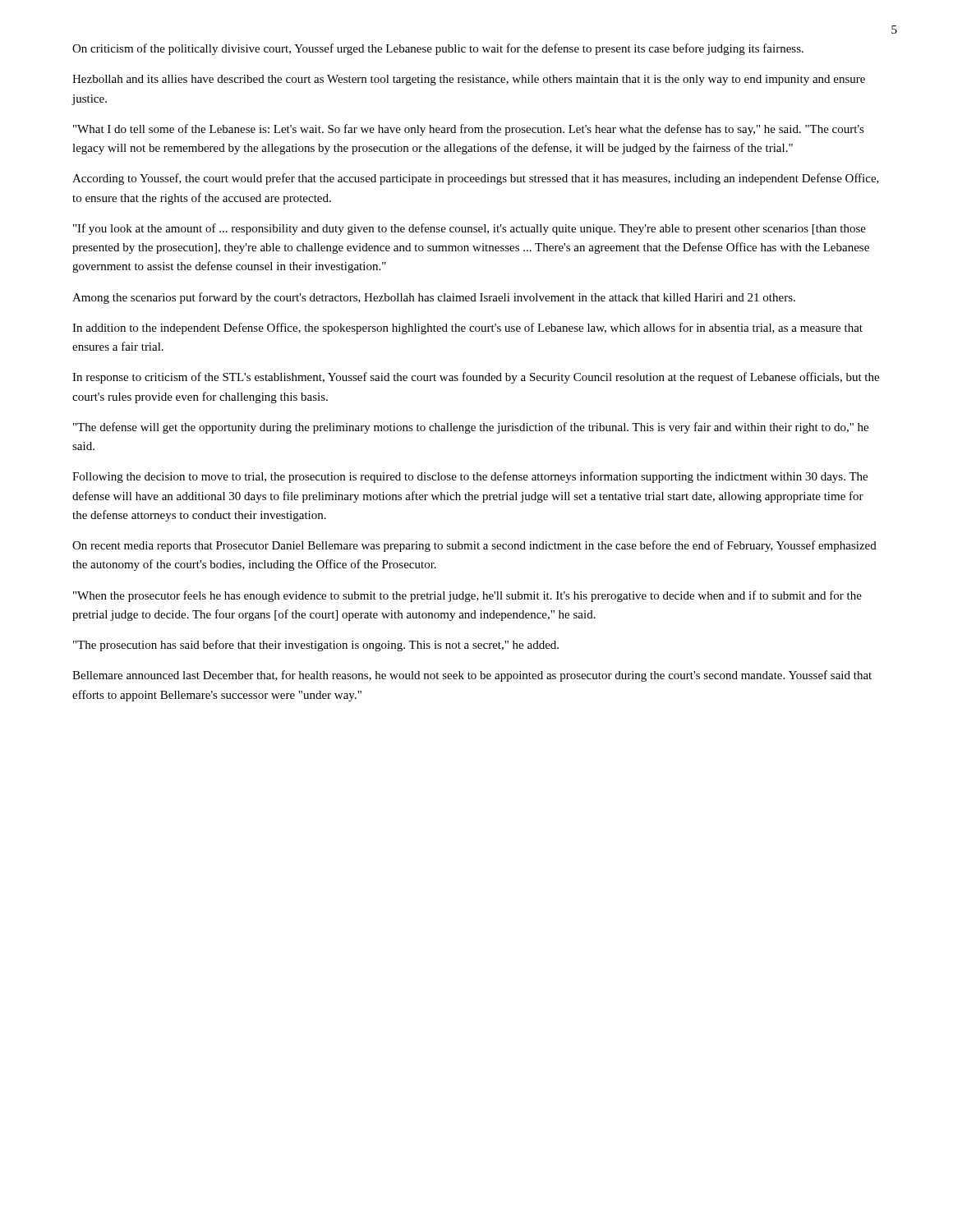Locate the text starting ""What I do tell some of"
The image size is (953, 1232).
(468, 138)
